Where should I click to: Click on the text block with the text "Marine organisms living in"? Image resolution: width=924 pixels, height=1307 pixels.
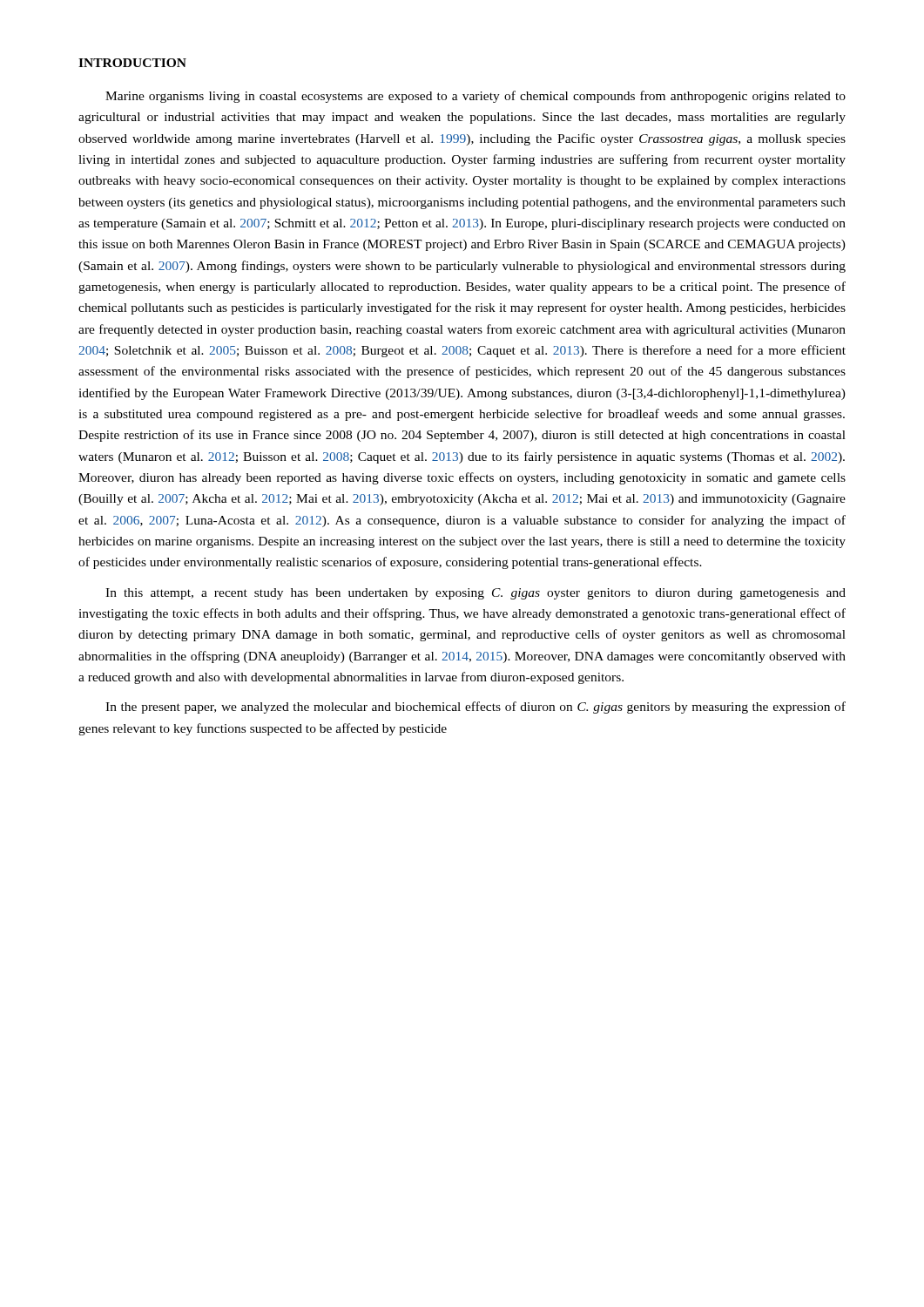462,329
